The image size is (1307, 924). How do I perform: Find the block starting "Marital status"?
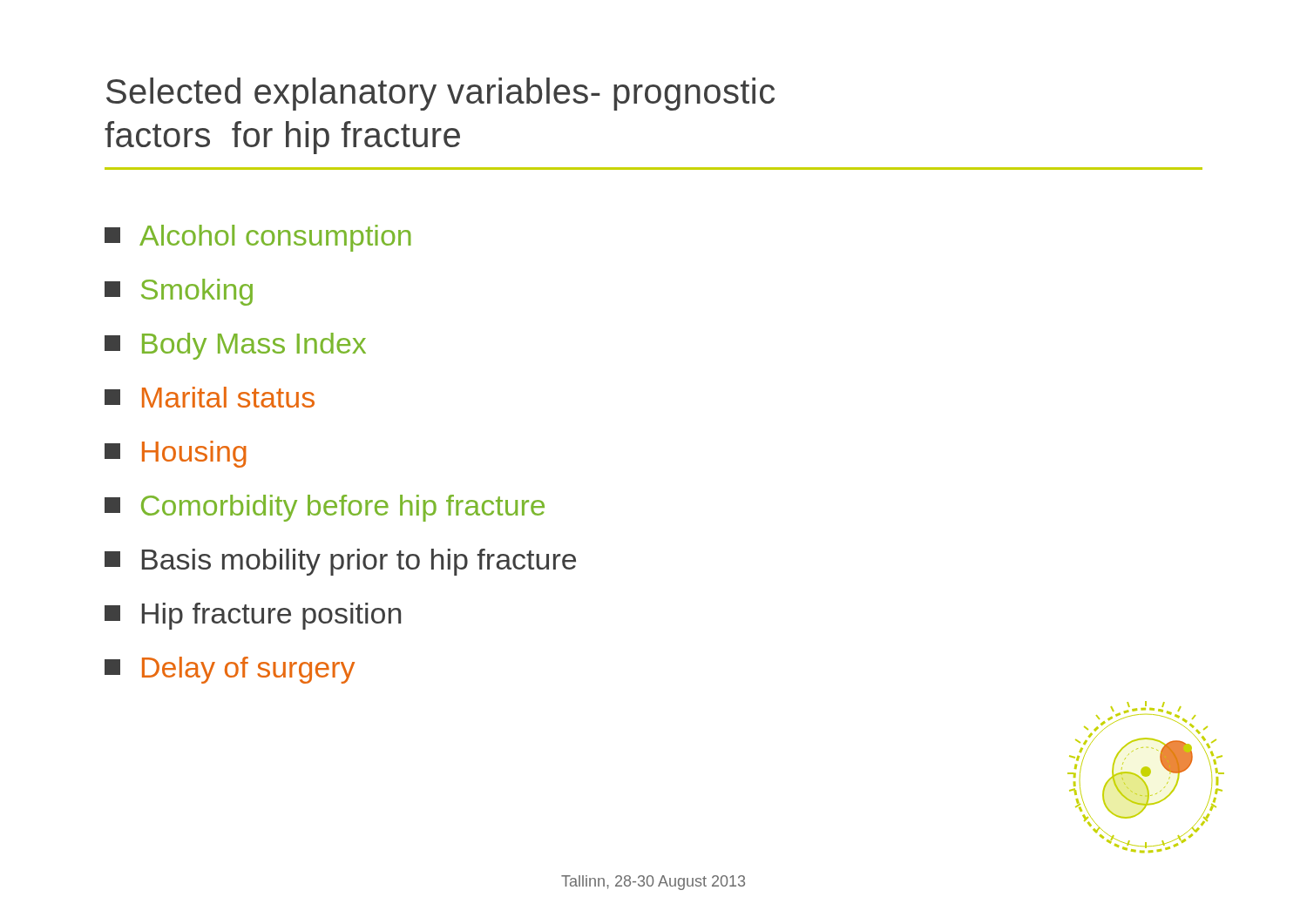pyautogui.click(x=210, y=397)
